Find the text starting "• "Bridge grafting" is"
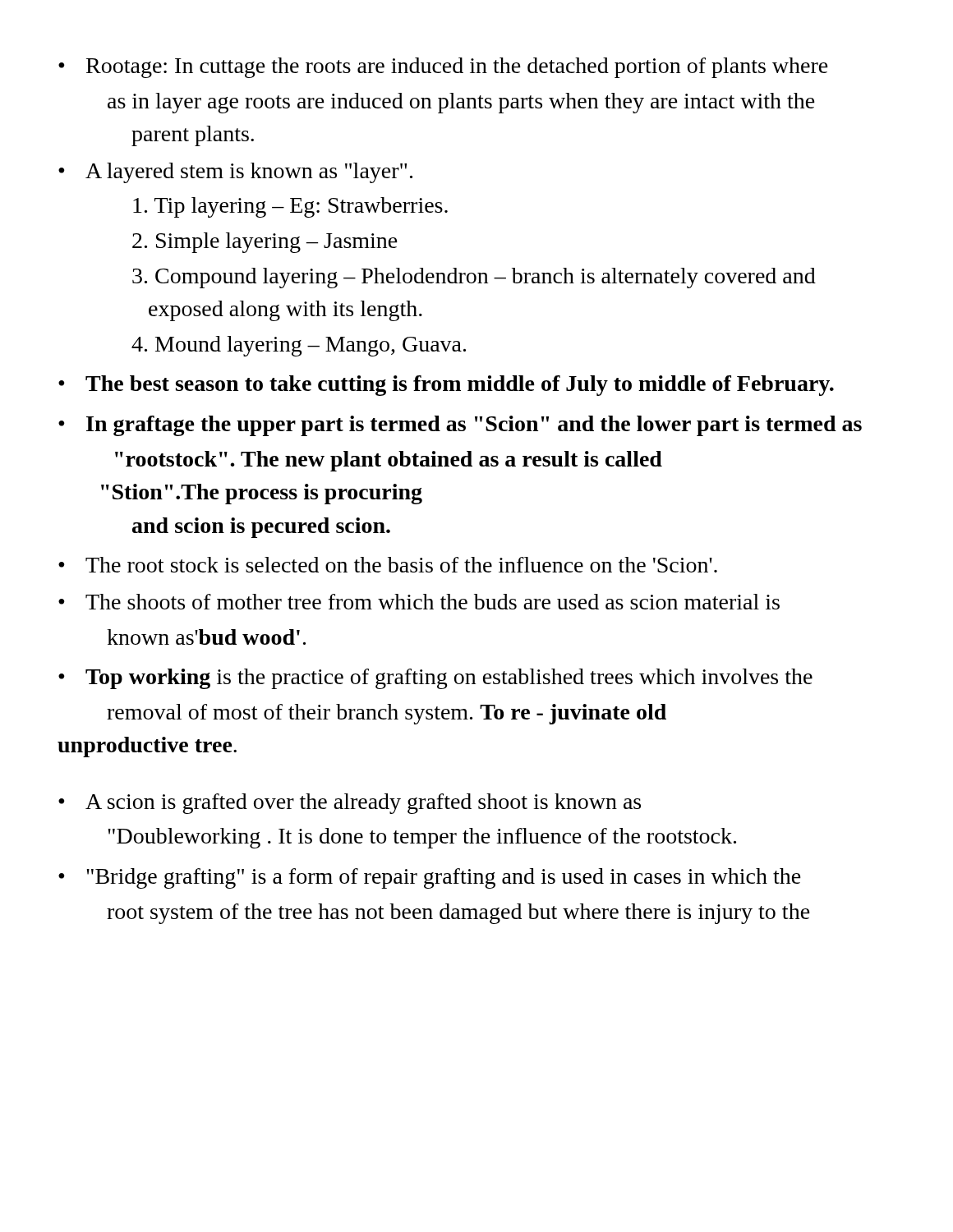The width and height of the screenshot is (953, 1232). 472,894
